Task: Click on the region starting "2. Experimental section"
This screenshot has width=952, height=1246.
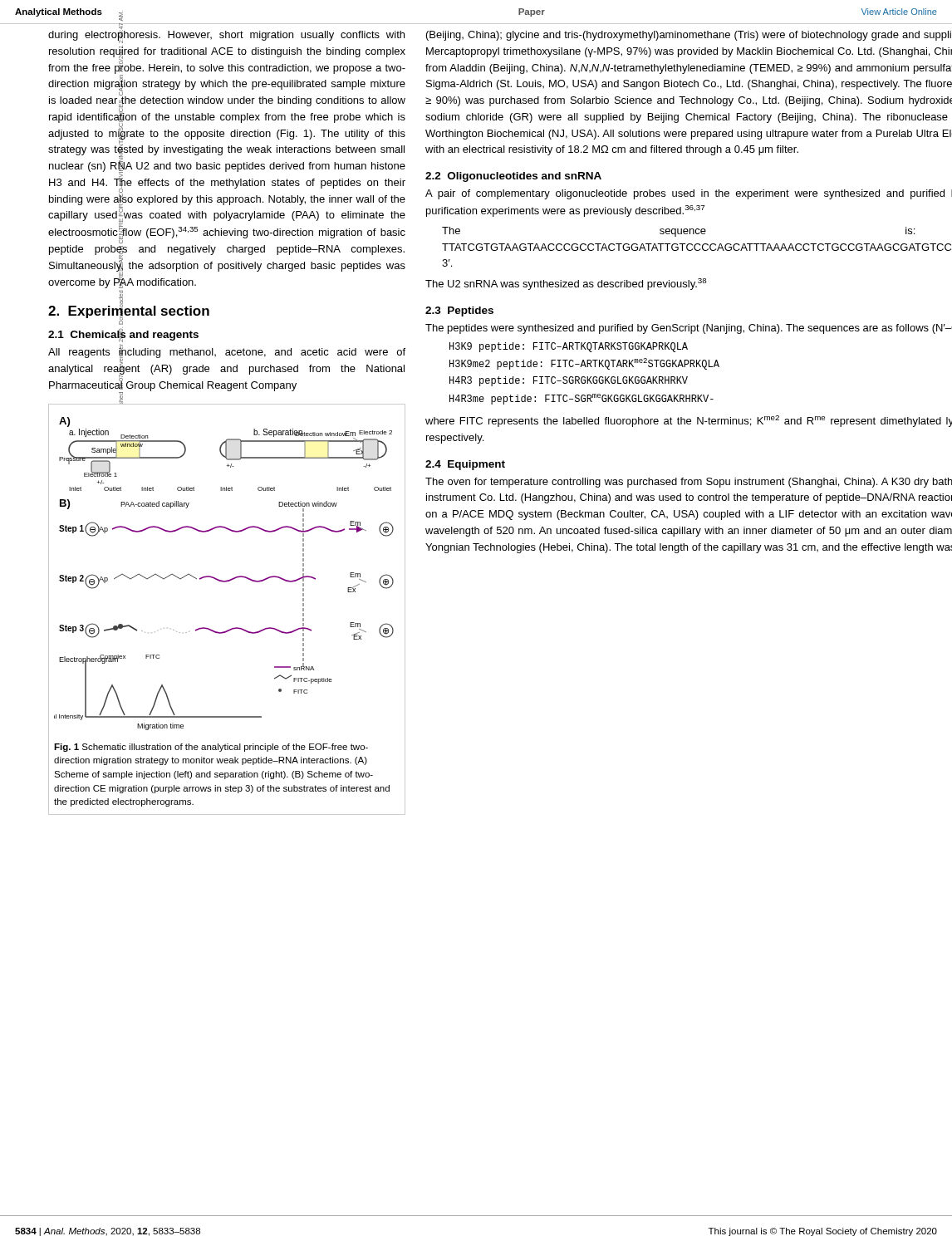Action: coord(129,311)
